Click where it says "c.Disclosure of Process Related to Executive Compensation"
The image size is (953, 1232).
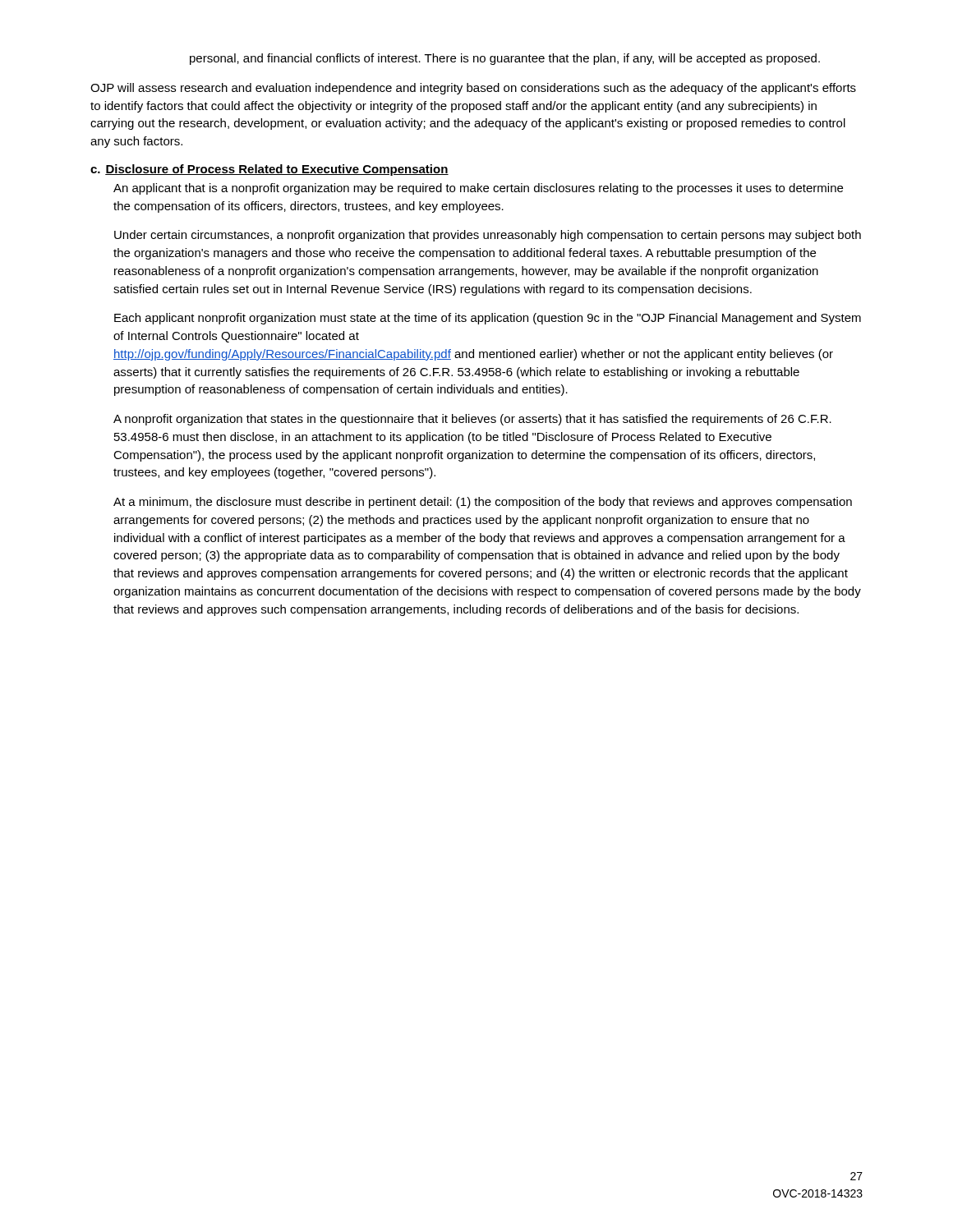coord(269,169)
